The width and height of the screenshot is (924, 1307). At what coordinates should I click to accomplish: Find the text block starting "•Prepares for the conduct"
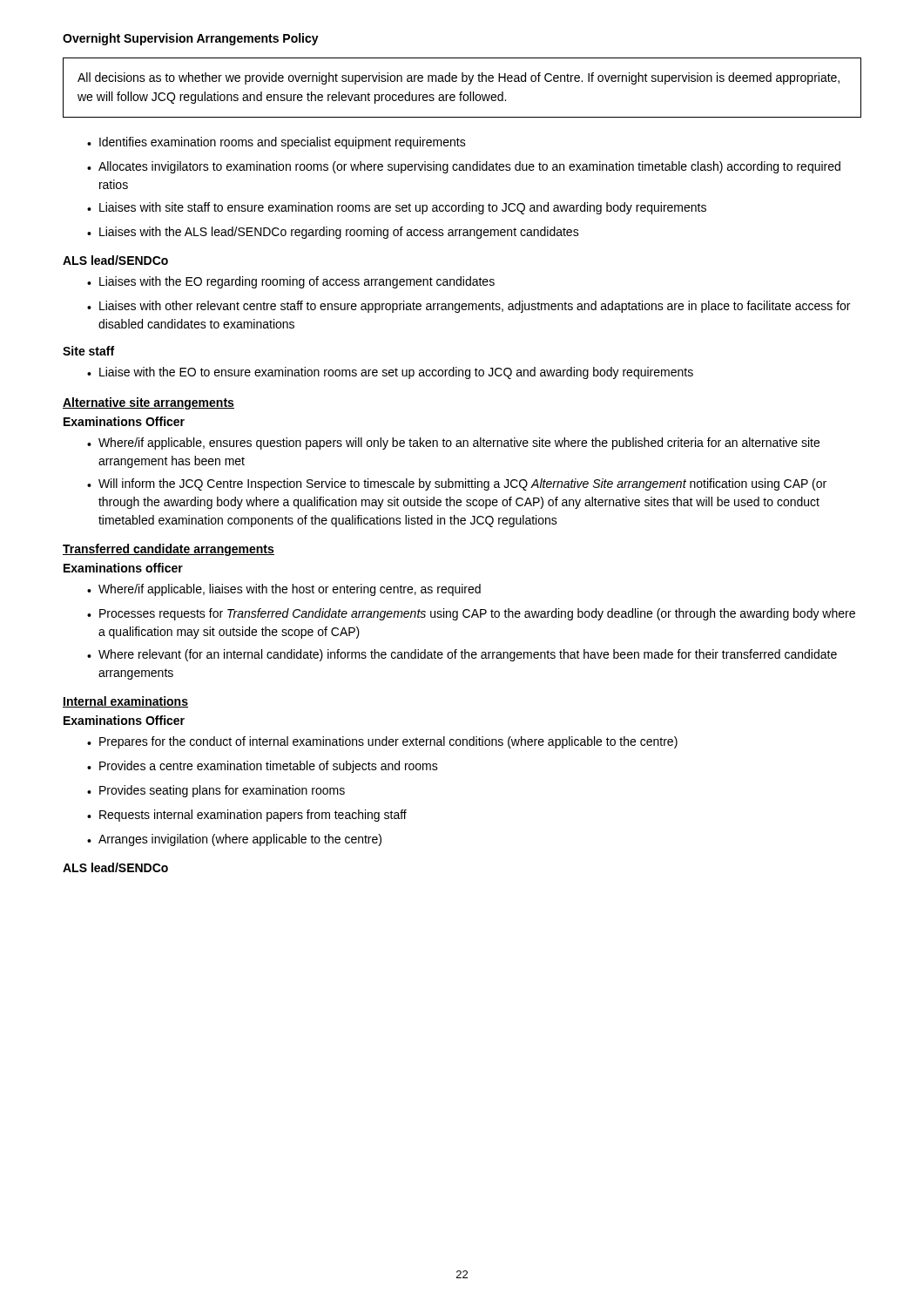(x=382, y=743)
